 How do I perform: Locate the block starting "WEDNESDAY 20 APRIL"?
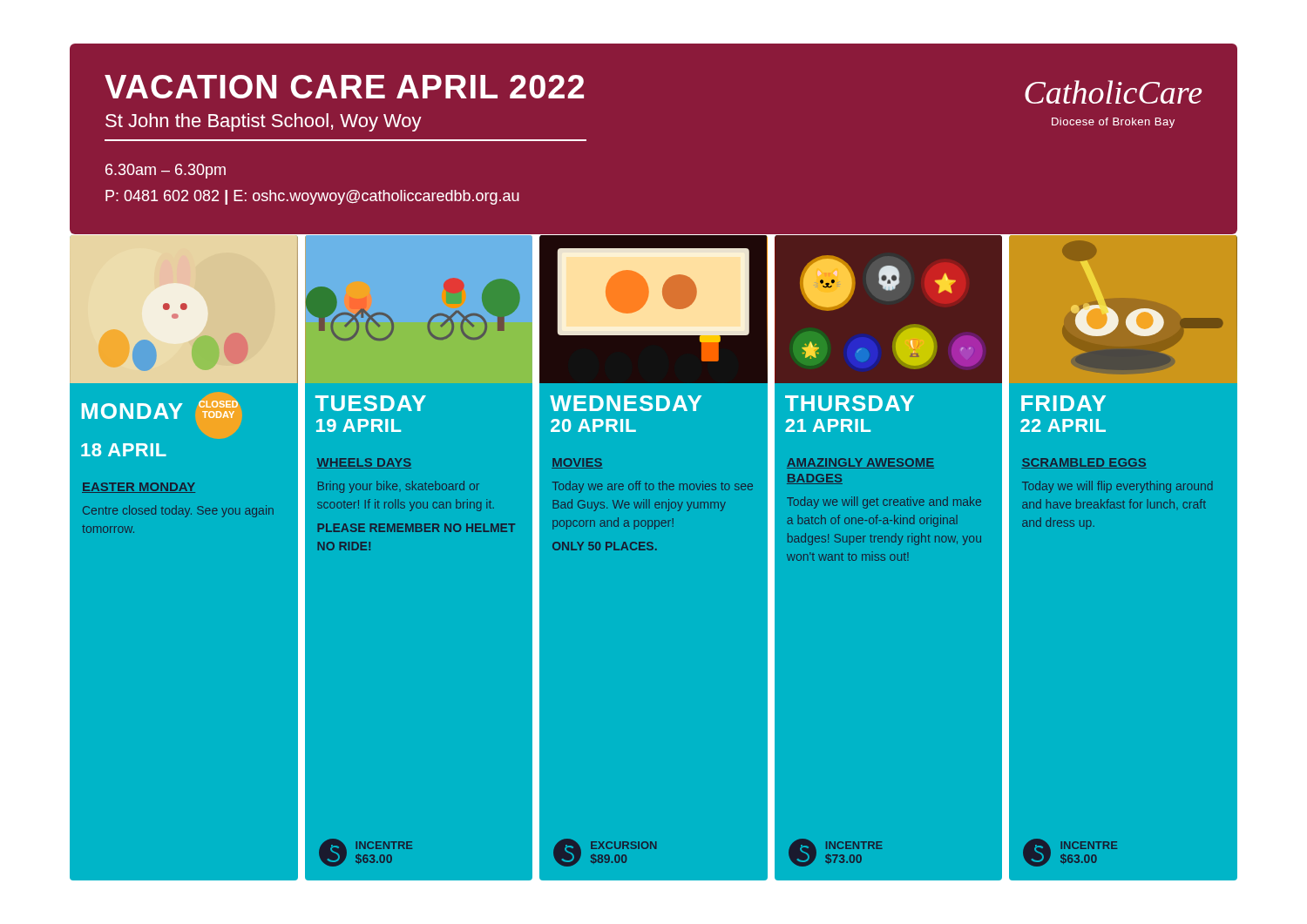point(654,415)
